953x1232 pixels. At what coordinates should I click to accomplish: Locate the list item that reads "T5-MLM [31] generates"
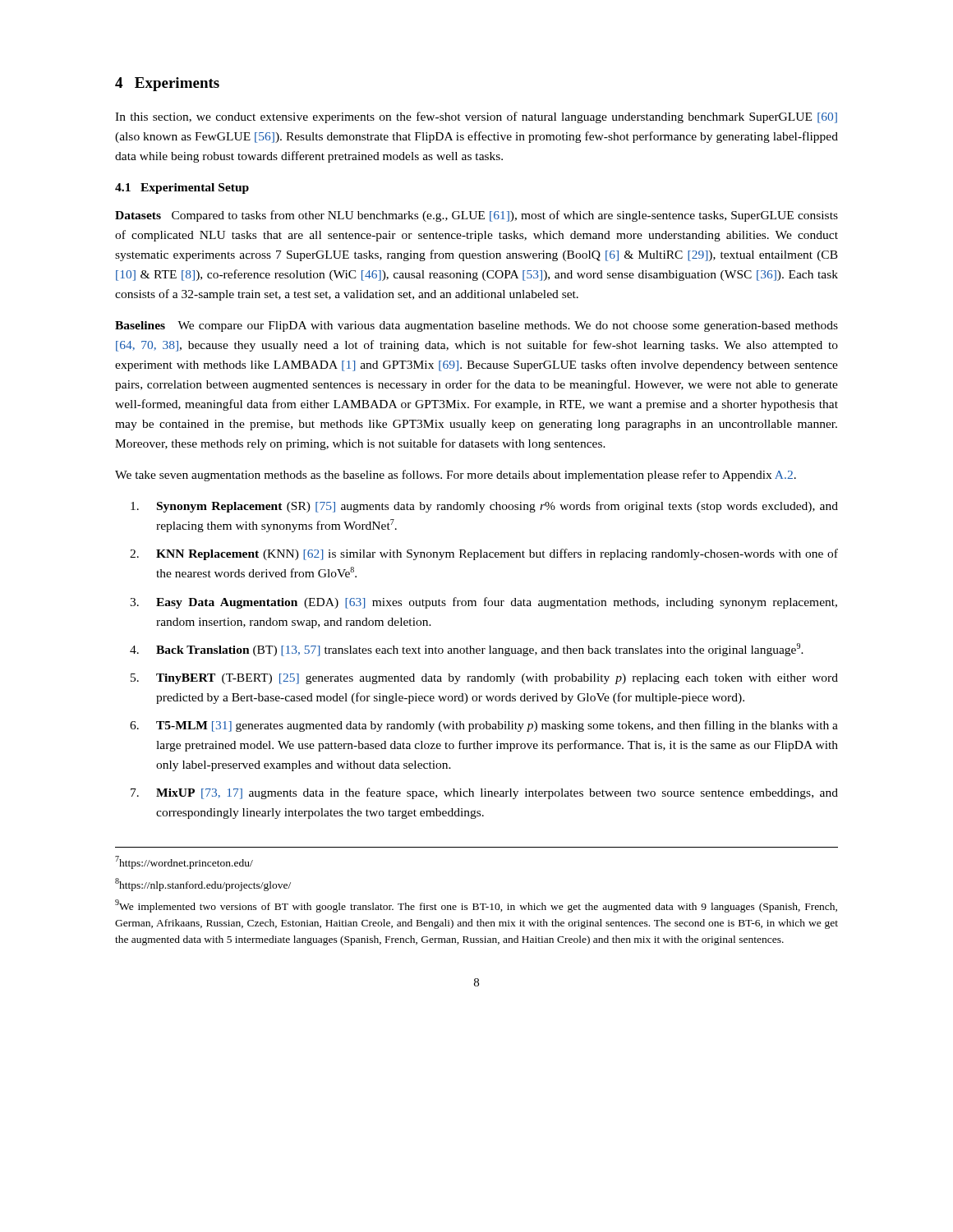pyautogui.click(x=476, y=745)
